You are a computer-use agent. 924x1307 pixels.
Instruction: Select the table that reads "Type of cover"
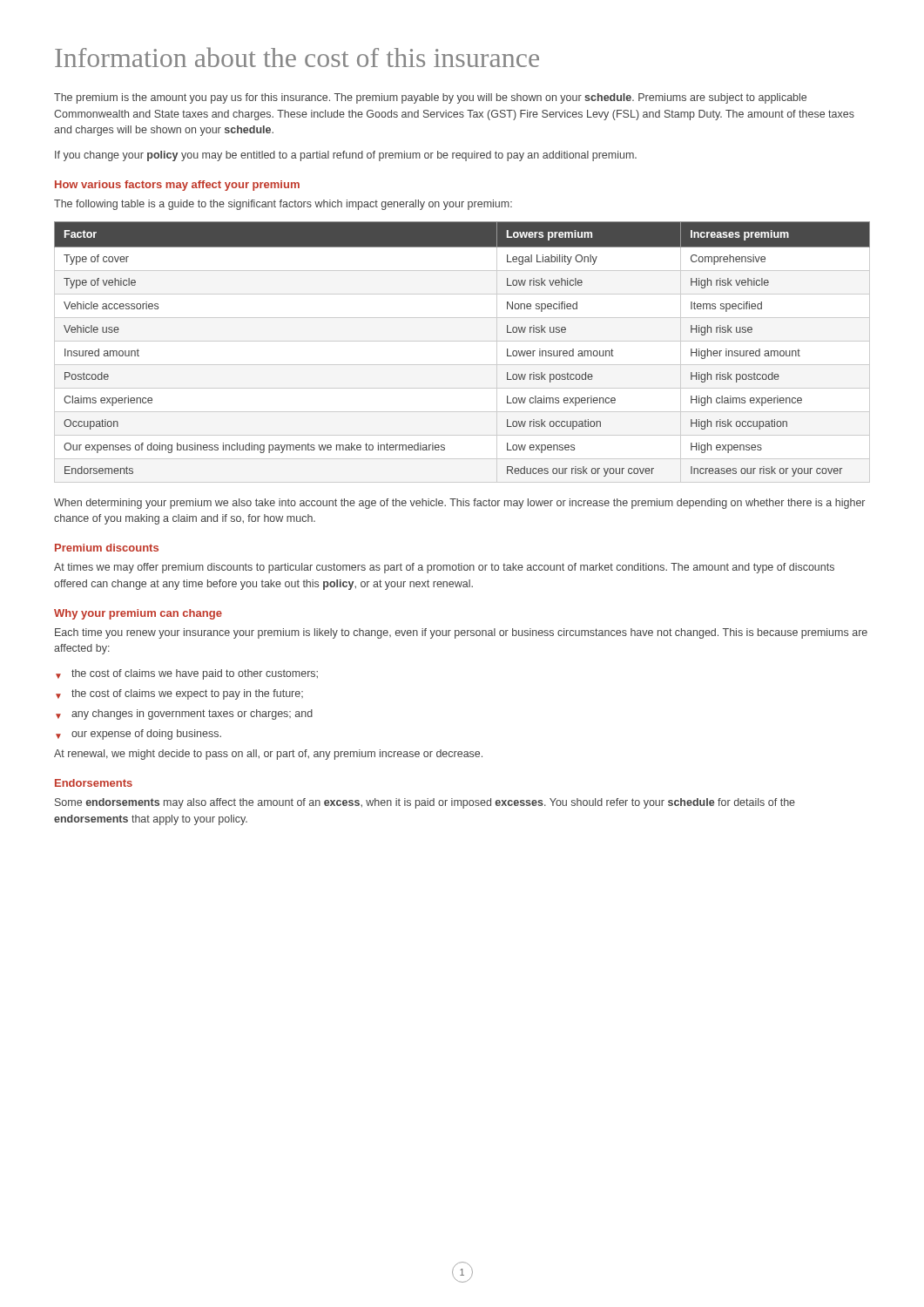point(462,352)
